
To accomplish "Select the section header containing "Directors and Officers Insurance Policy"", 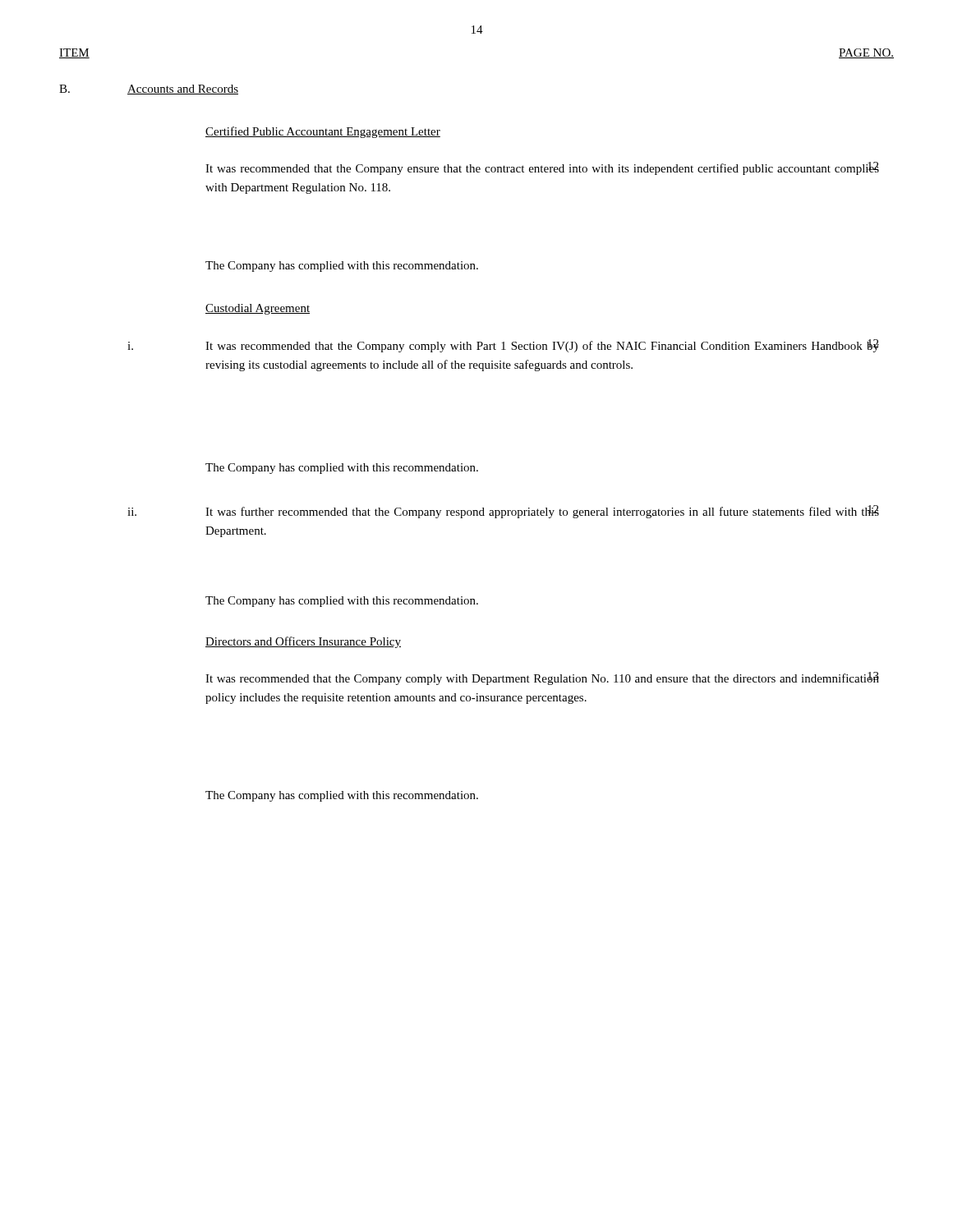I will (303, 641).
